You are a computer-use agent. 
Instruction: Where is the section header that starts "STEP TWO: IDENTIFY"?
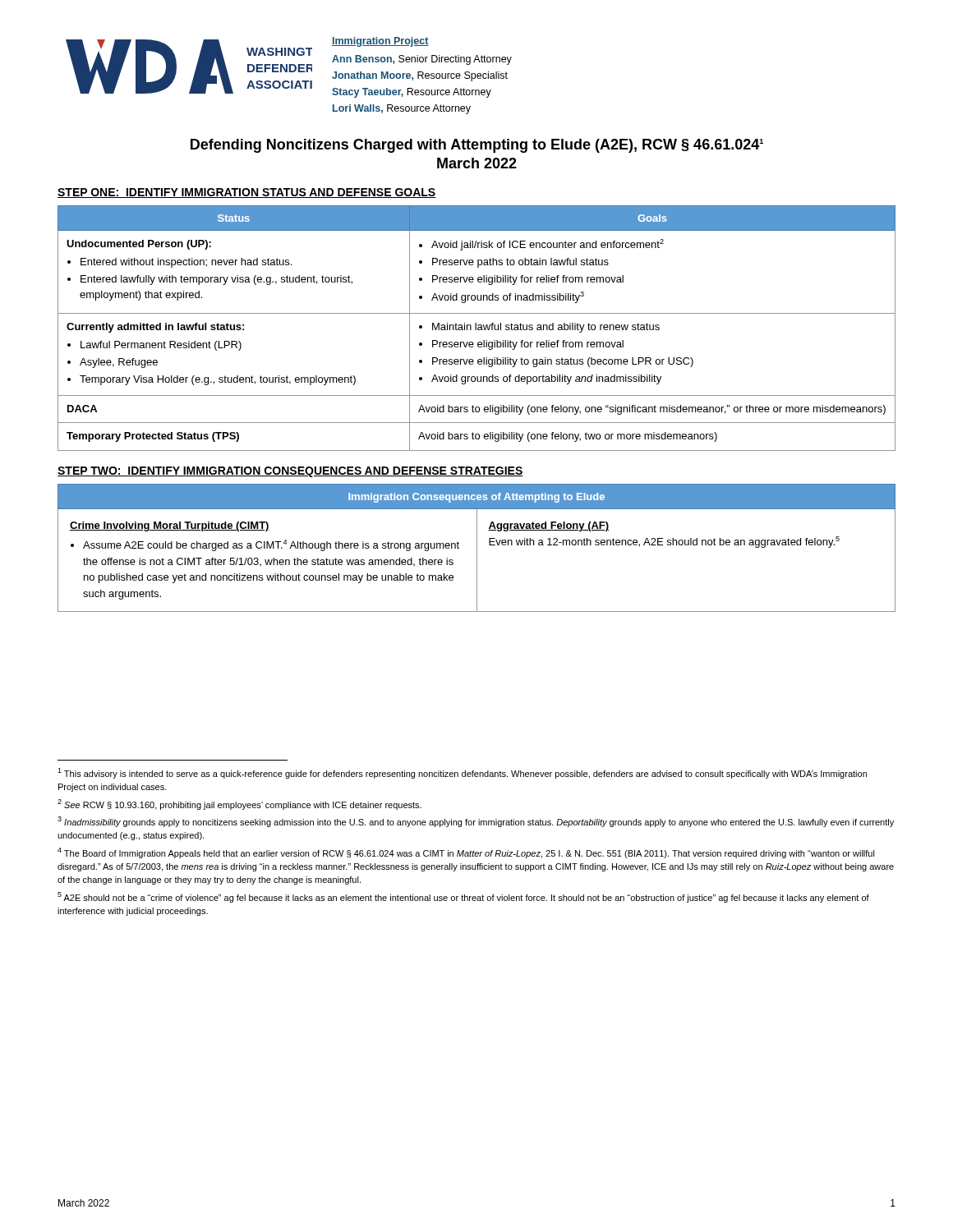[290, 471]
